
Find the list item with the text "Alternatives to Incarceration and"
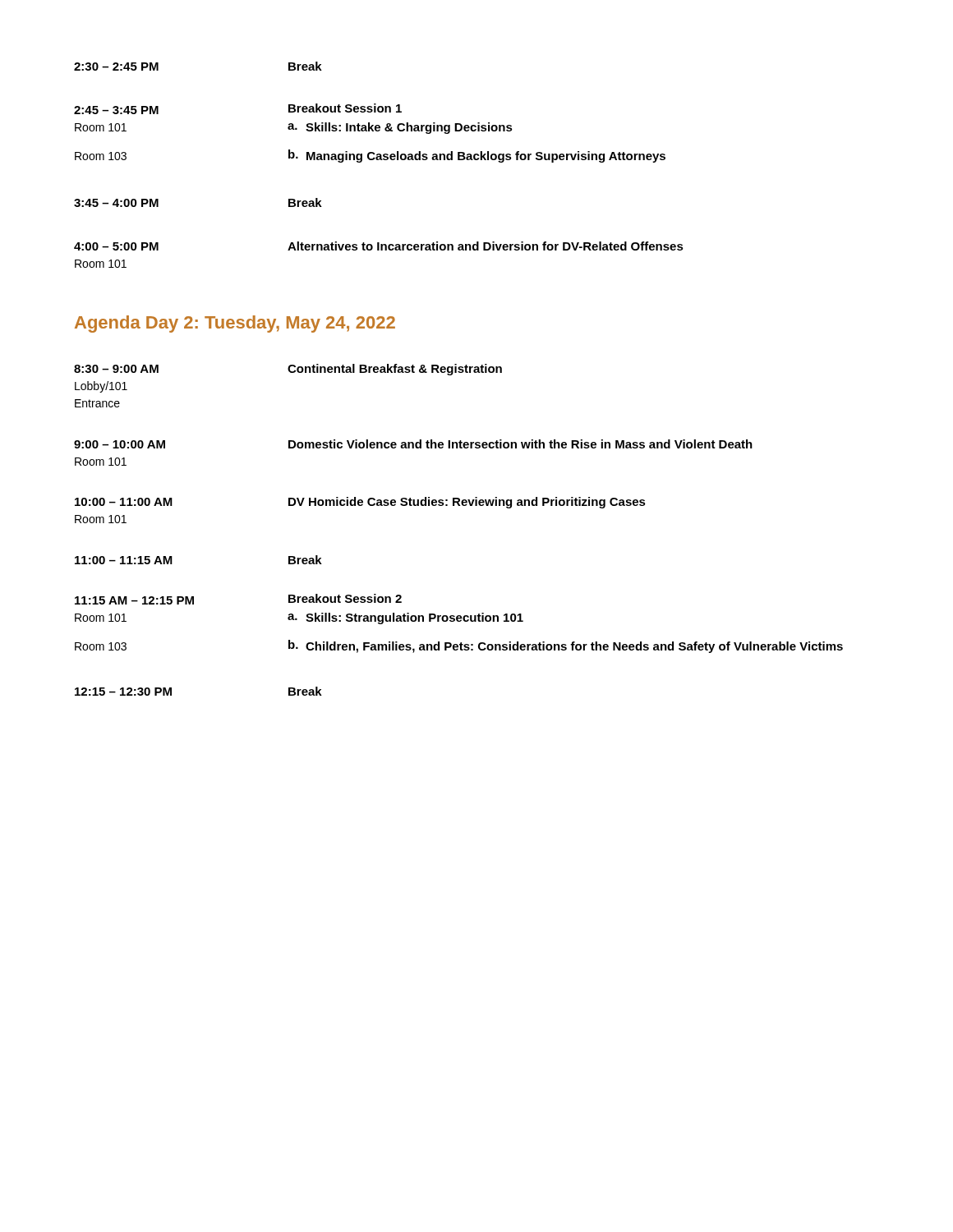[583, 246]
